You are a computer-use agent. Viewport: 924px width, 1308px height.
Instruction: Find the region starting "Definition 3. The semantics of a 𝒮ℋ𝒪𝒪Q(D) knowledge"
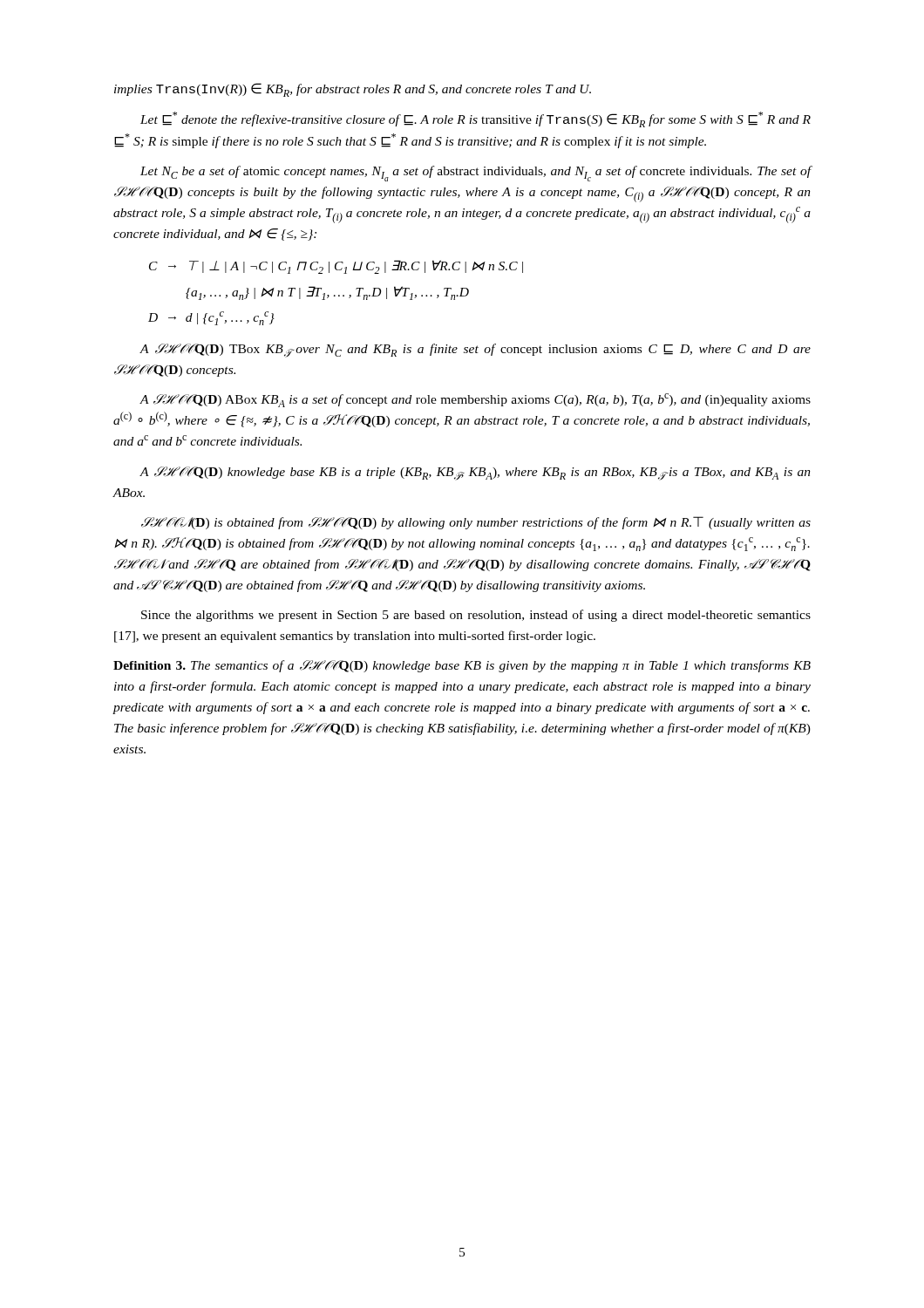pyautogui.click(x=462, y=707)
